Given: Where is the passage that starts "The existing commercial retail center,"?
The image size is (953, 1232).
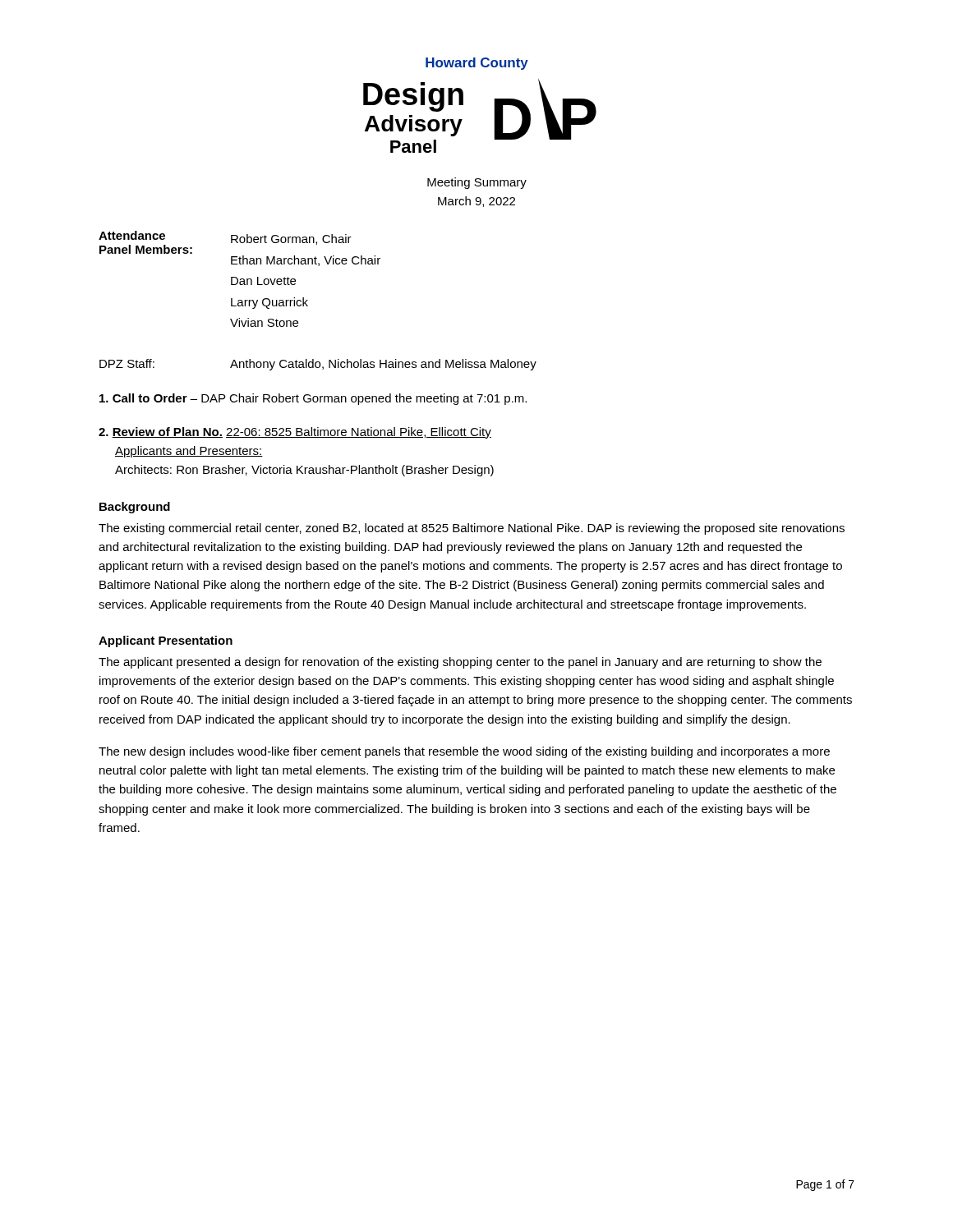Looking at the screenshot, I should [472, 565].
